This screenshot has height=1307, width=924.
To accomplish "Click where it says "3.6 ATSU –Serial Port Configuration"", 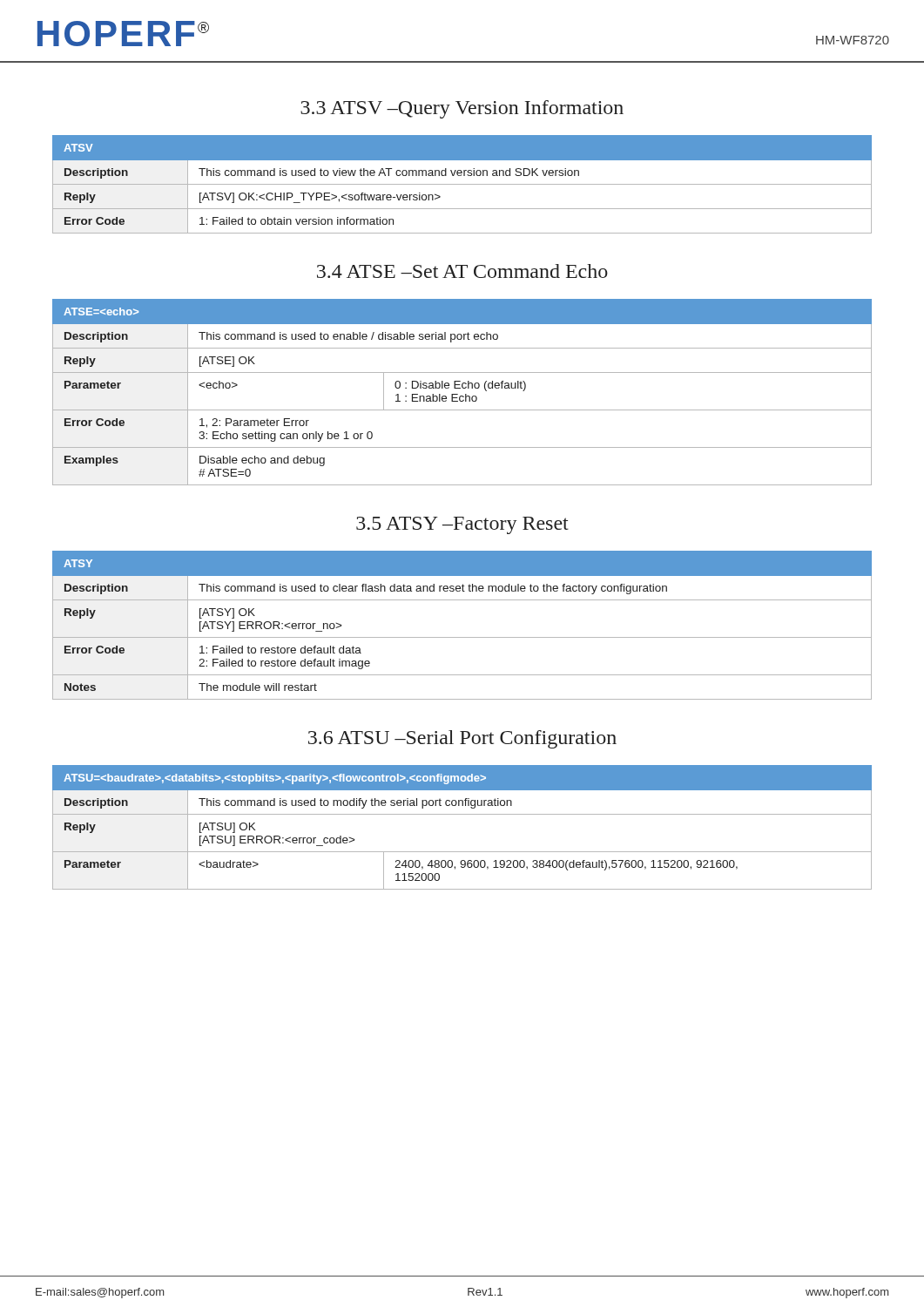I will [x=462, y=738].
